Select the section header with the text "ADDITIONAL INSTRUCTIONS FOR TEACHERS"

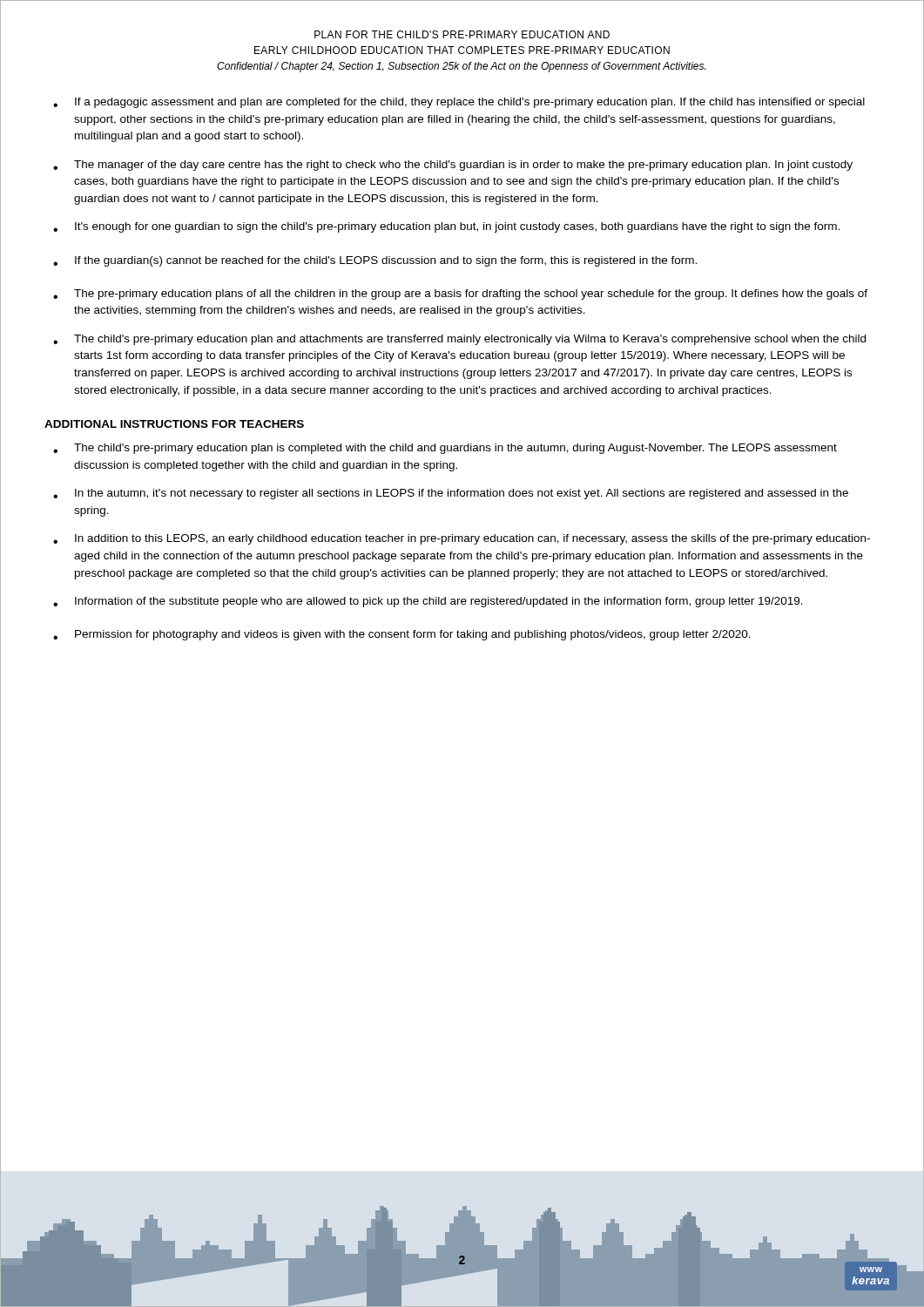pyautogui.click(x=174, y=424)
